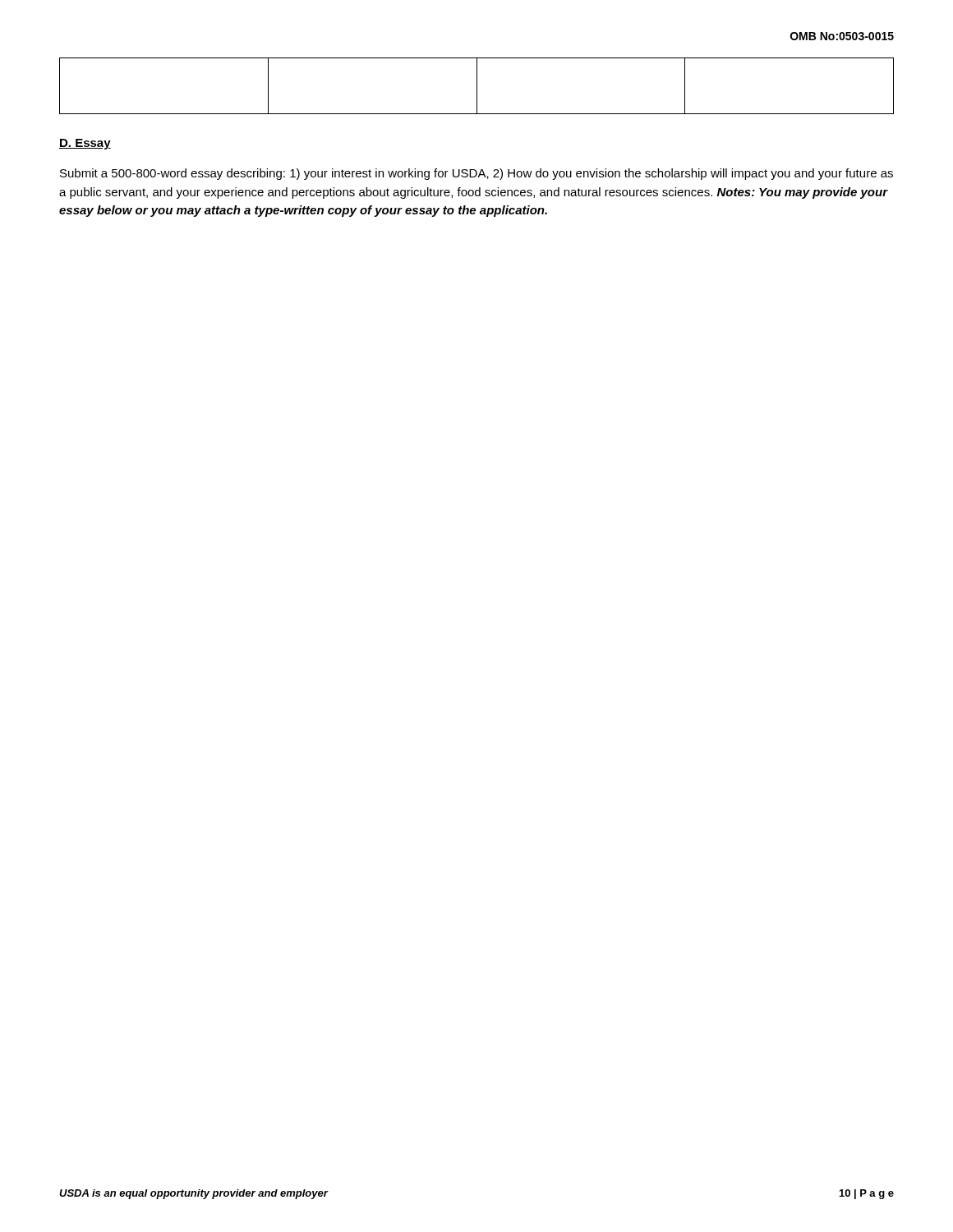Locate the table
This screenshot has width=953, height=1232.
(x=476, y=86)
